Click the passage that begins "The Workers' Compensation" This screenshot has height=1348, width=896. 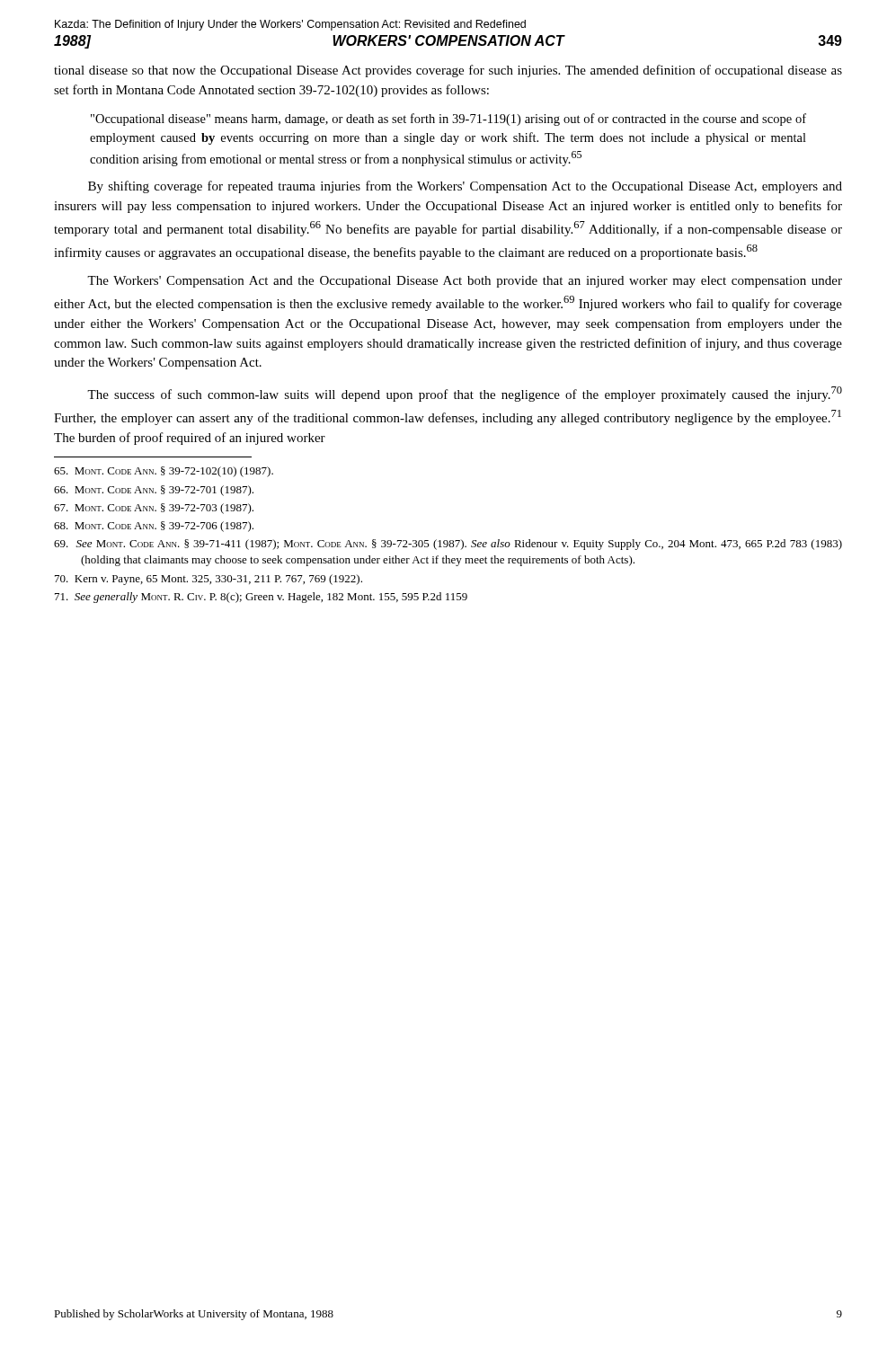(x=448, y=322)
